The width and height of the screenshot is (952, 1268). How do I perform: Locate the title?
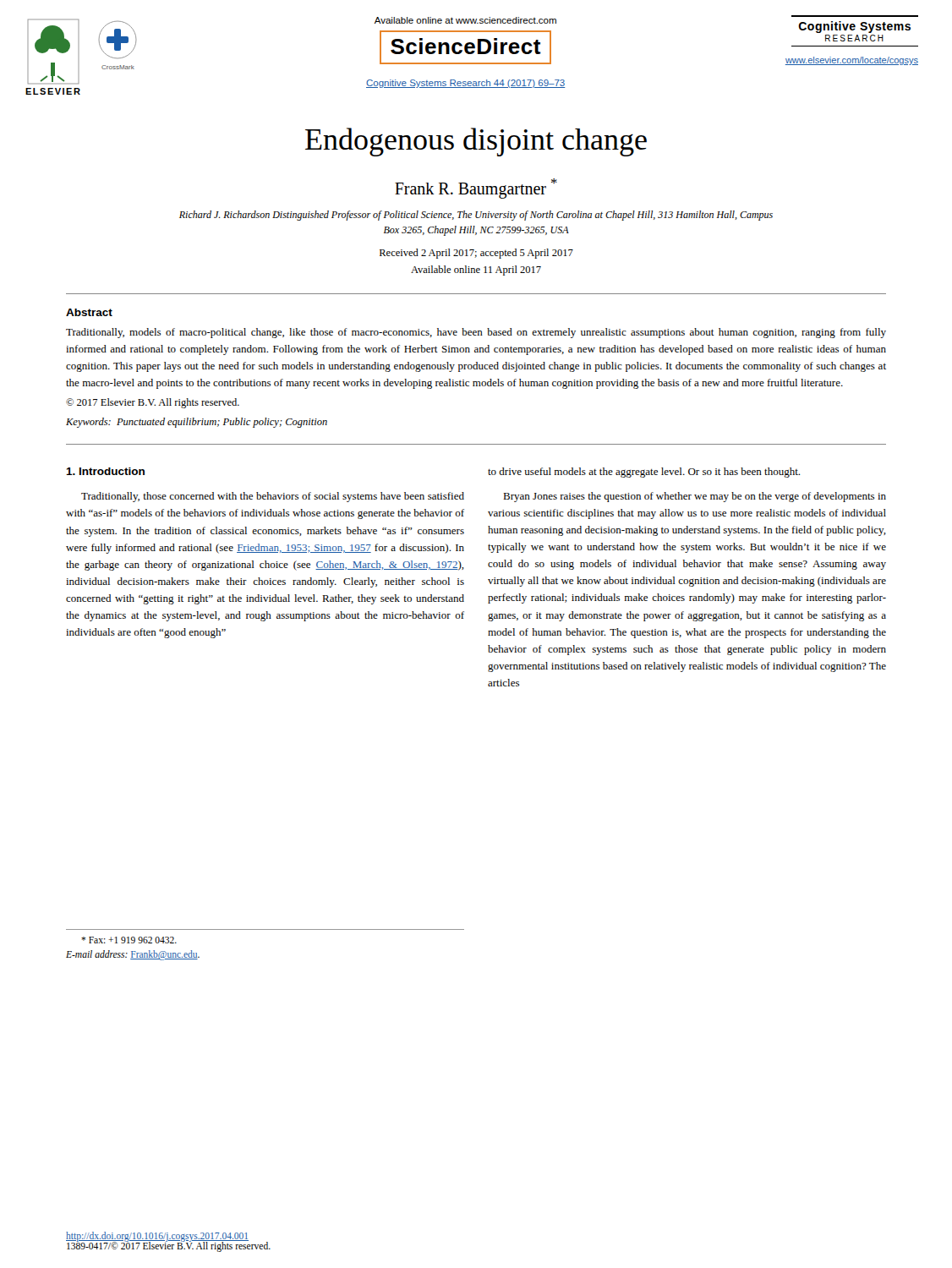(x=476, y=140)
